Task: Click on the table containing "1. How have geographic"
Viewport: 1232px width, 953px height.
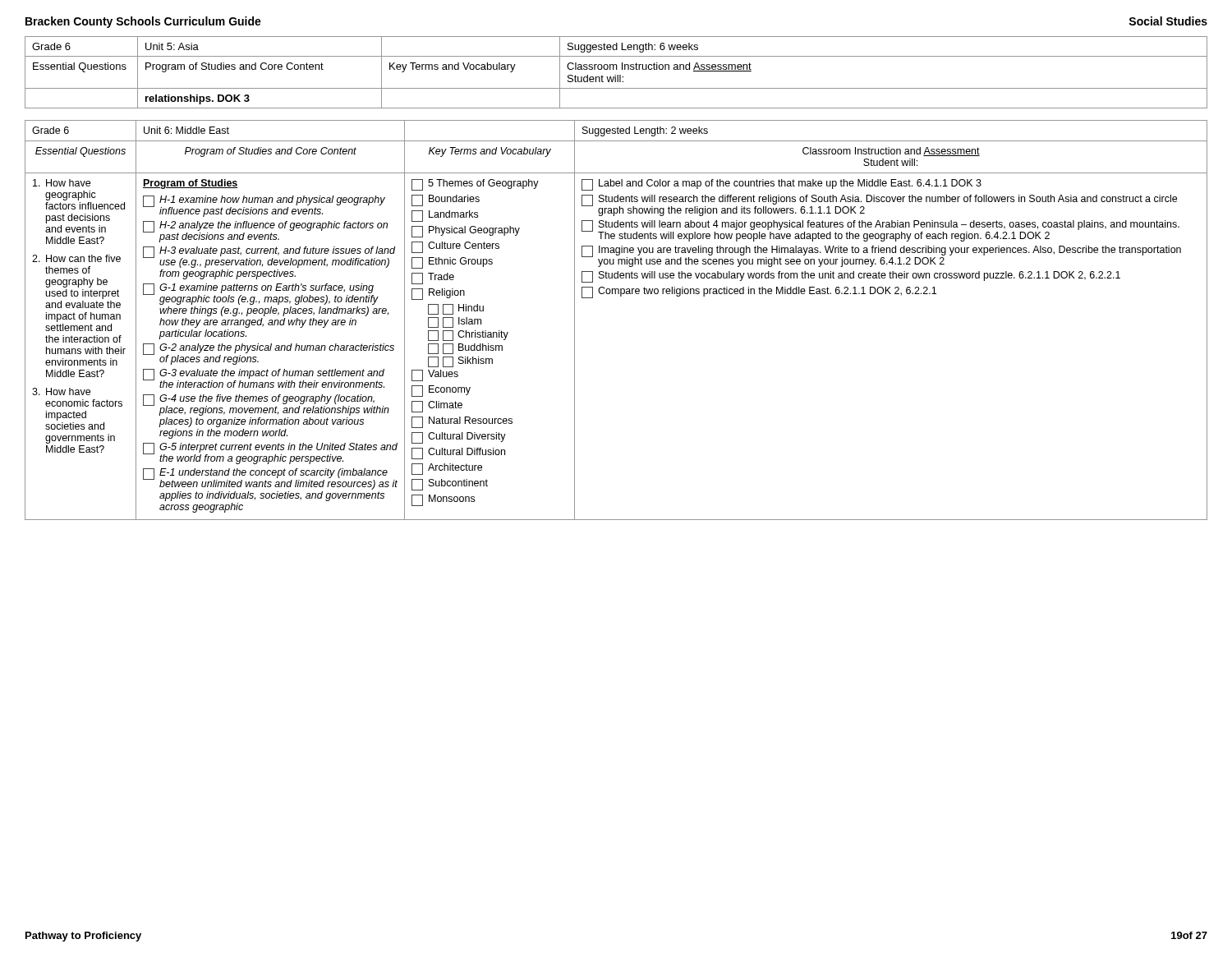Action: click(x=616, y=320)
